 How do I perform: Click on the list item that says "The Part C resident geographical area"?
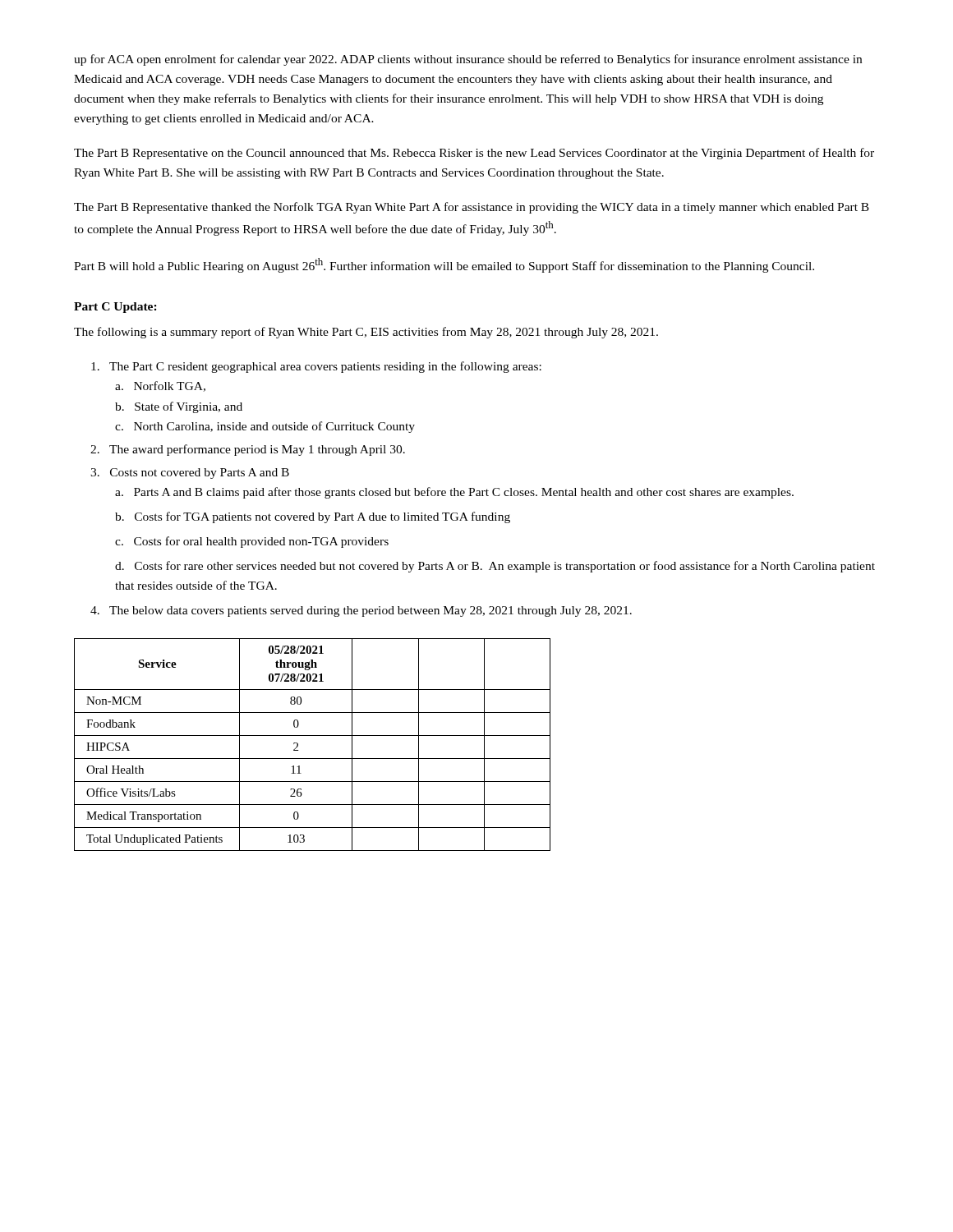(x=316, y=366)
